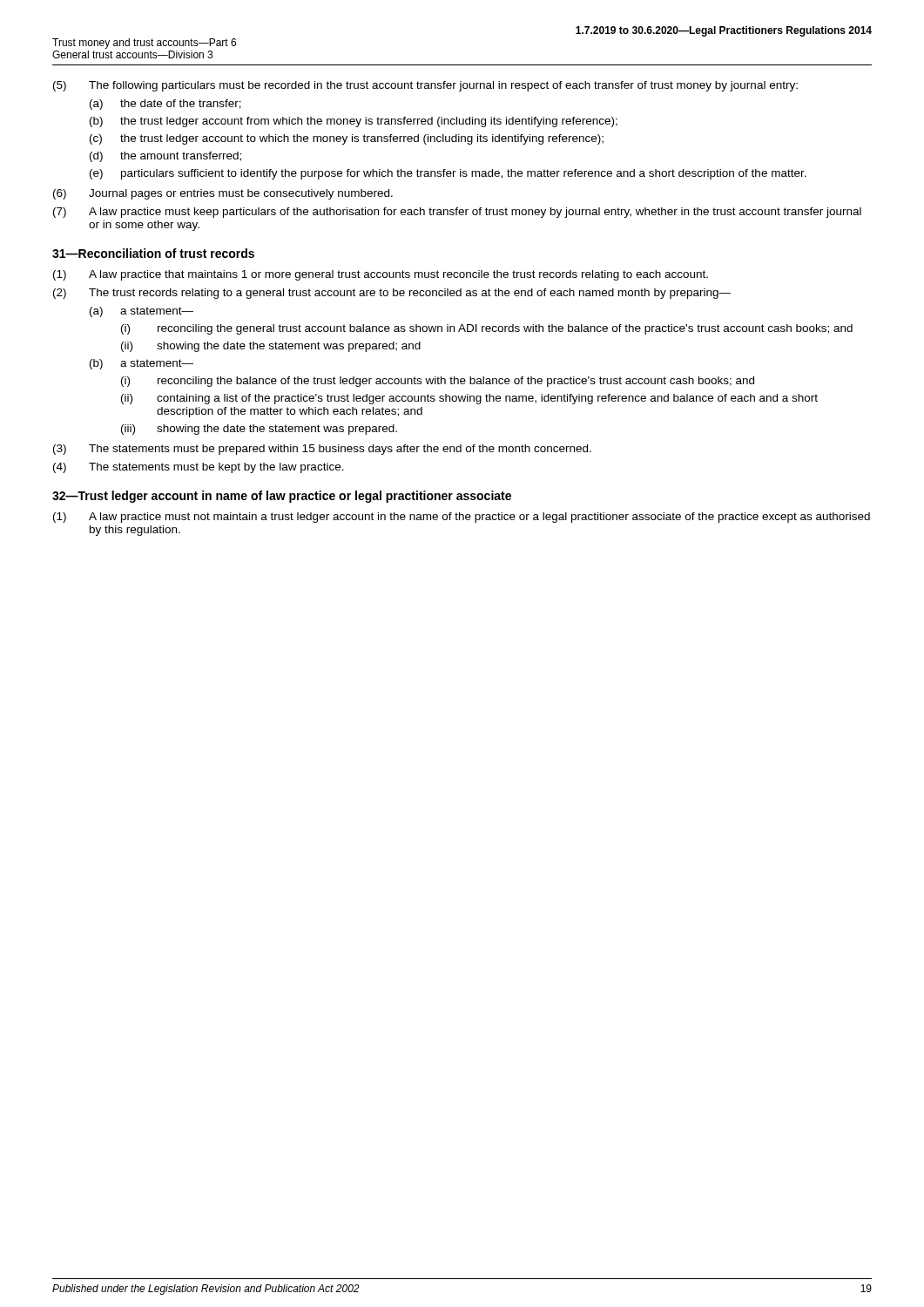The image size is (924, 1307).
Task: Select the block starting "(b) a statement—"
Action: tap(142, 364)
